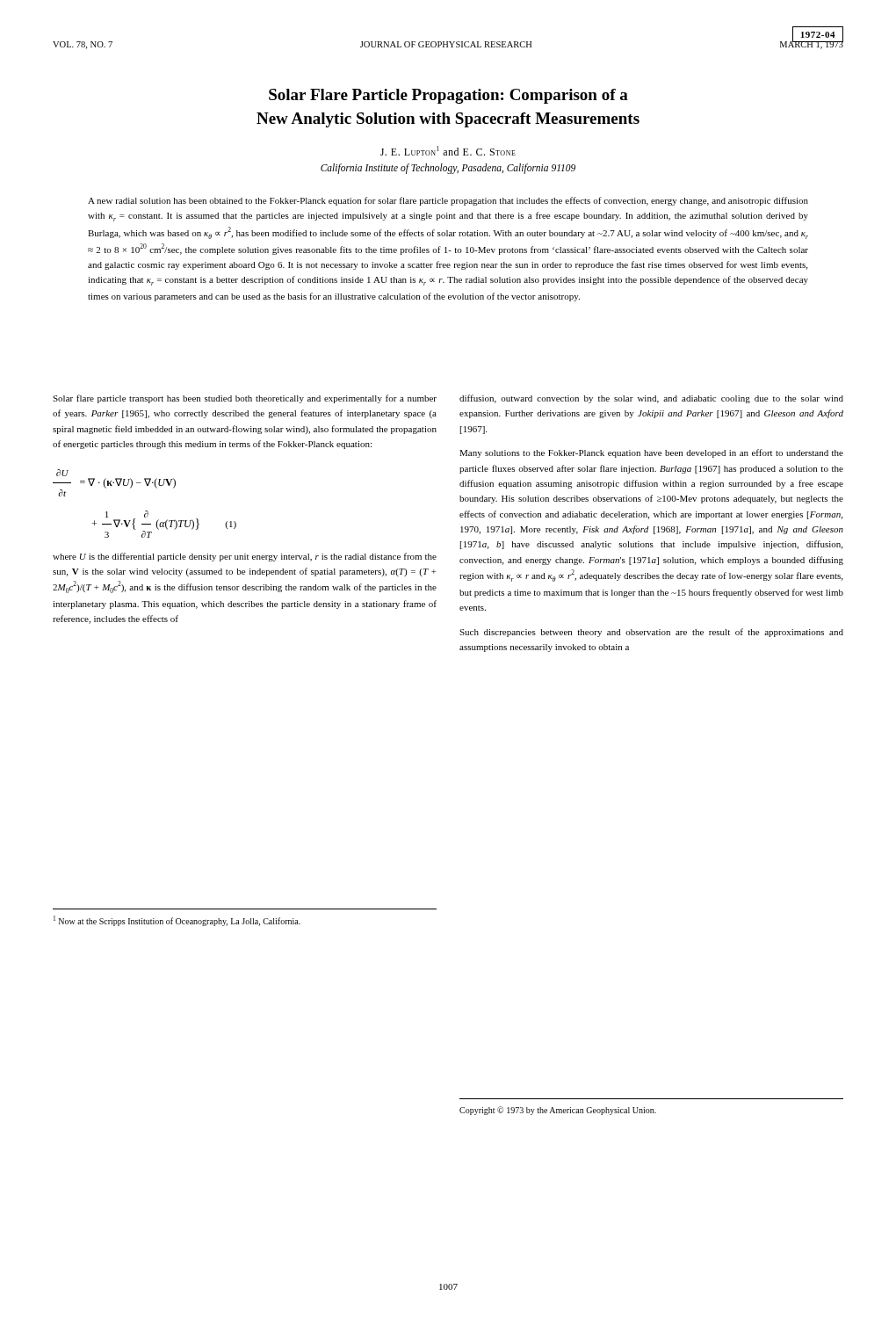
Task: Find the text starting "Such discrepancies between theory"
Action: [x=651, y=639]
